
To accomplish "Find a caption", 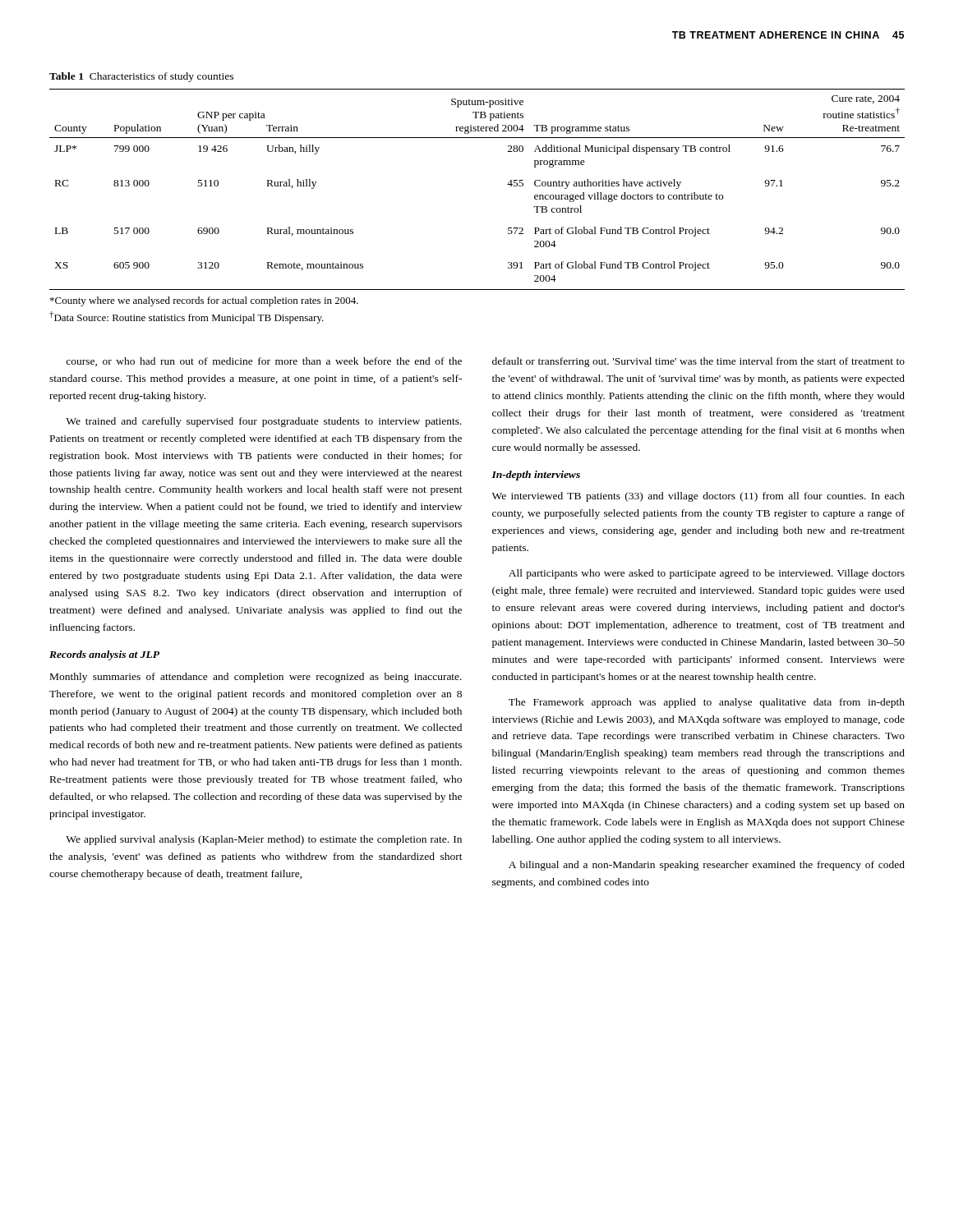I will pyautogui.click(x=142, y=76).
